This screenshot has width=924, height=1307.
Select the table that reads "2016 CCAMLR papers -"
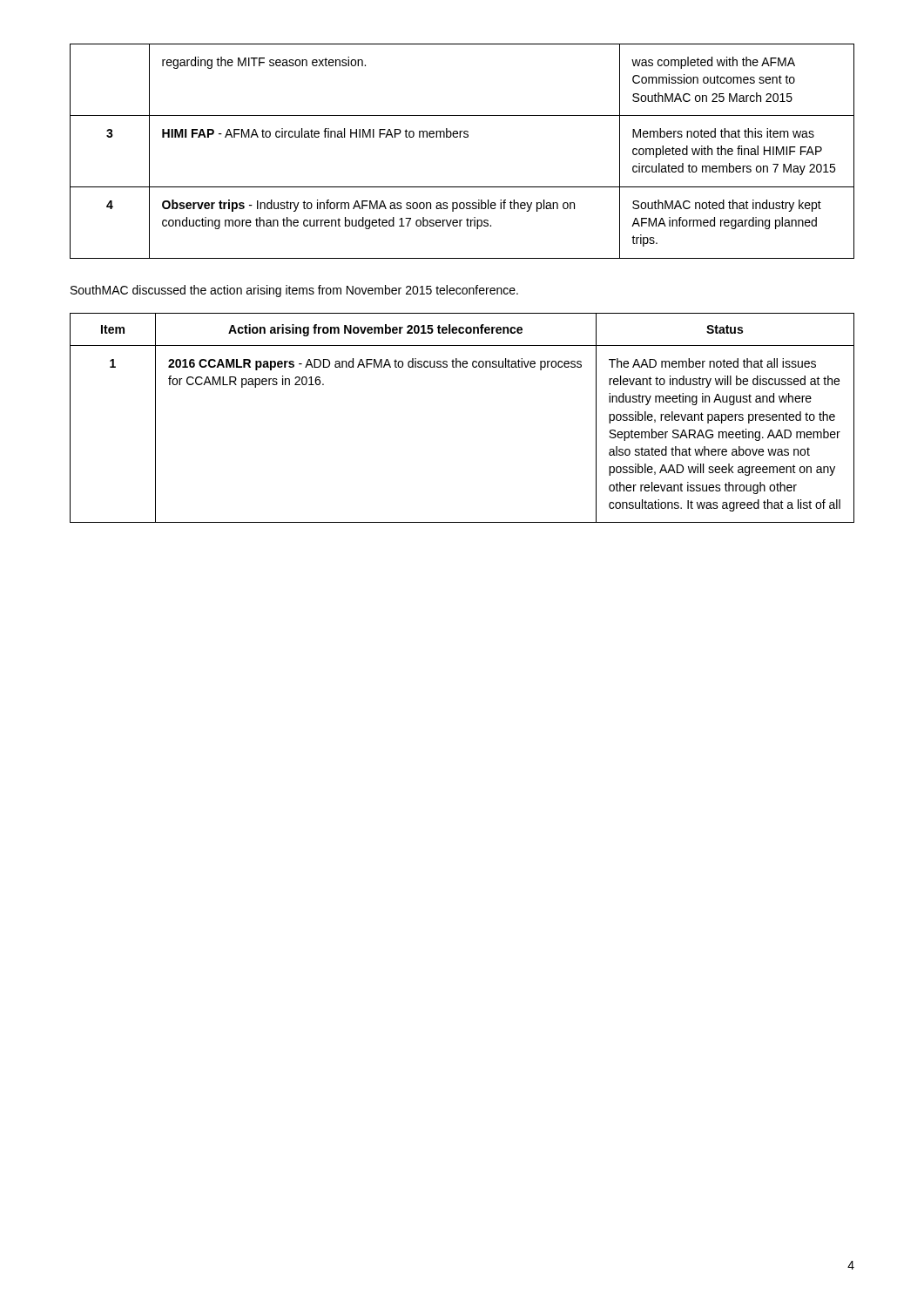click(462, 418)
